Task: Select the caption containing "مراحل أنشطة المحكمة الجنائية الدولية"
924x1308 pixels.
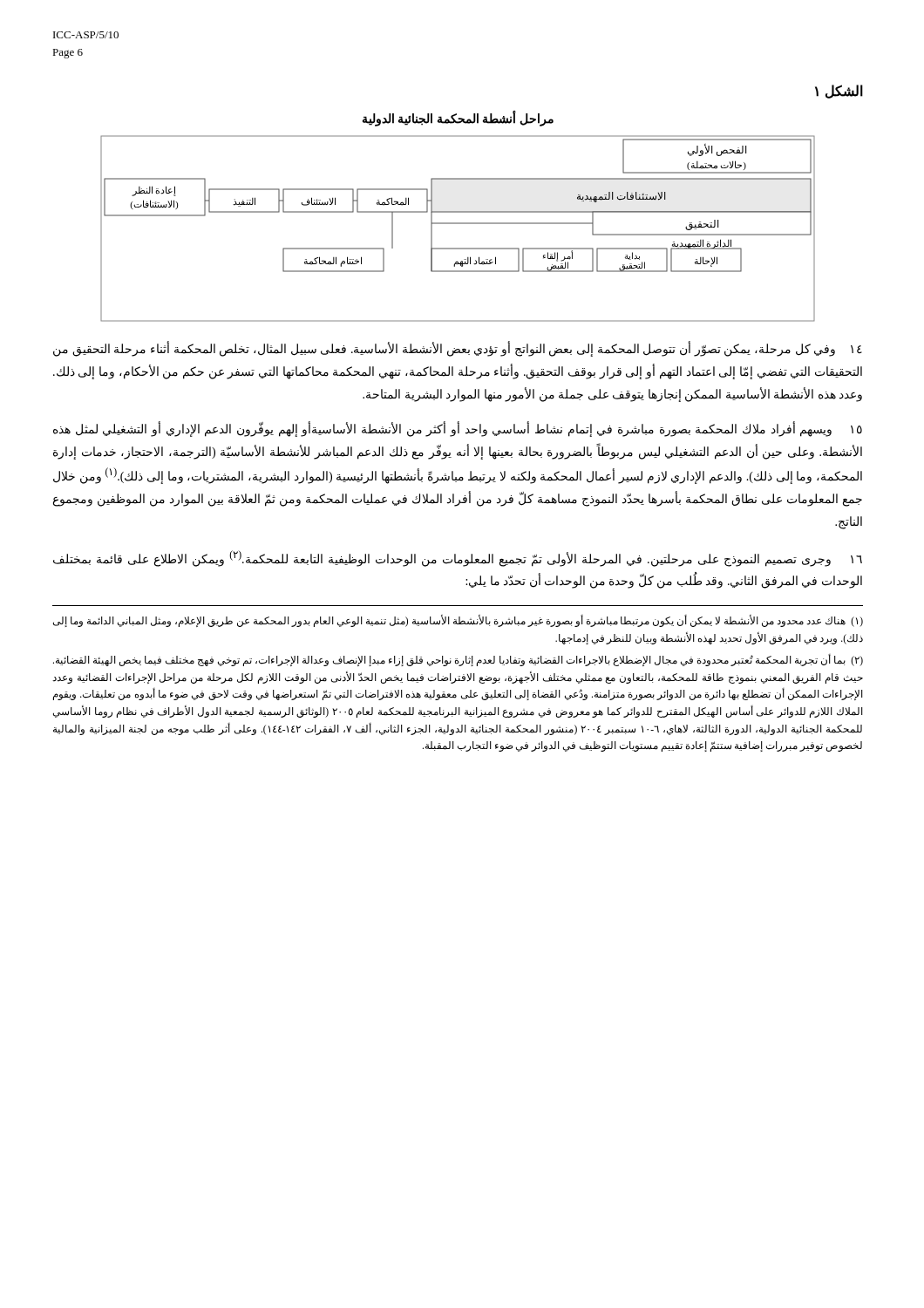Action: coord(458,119)
